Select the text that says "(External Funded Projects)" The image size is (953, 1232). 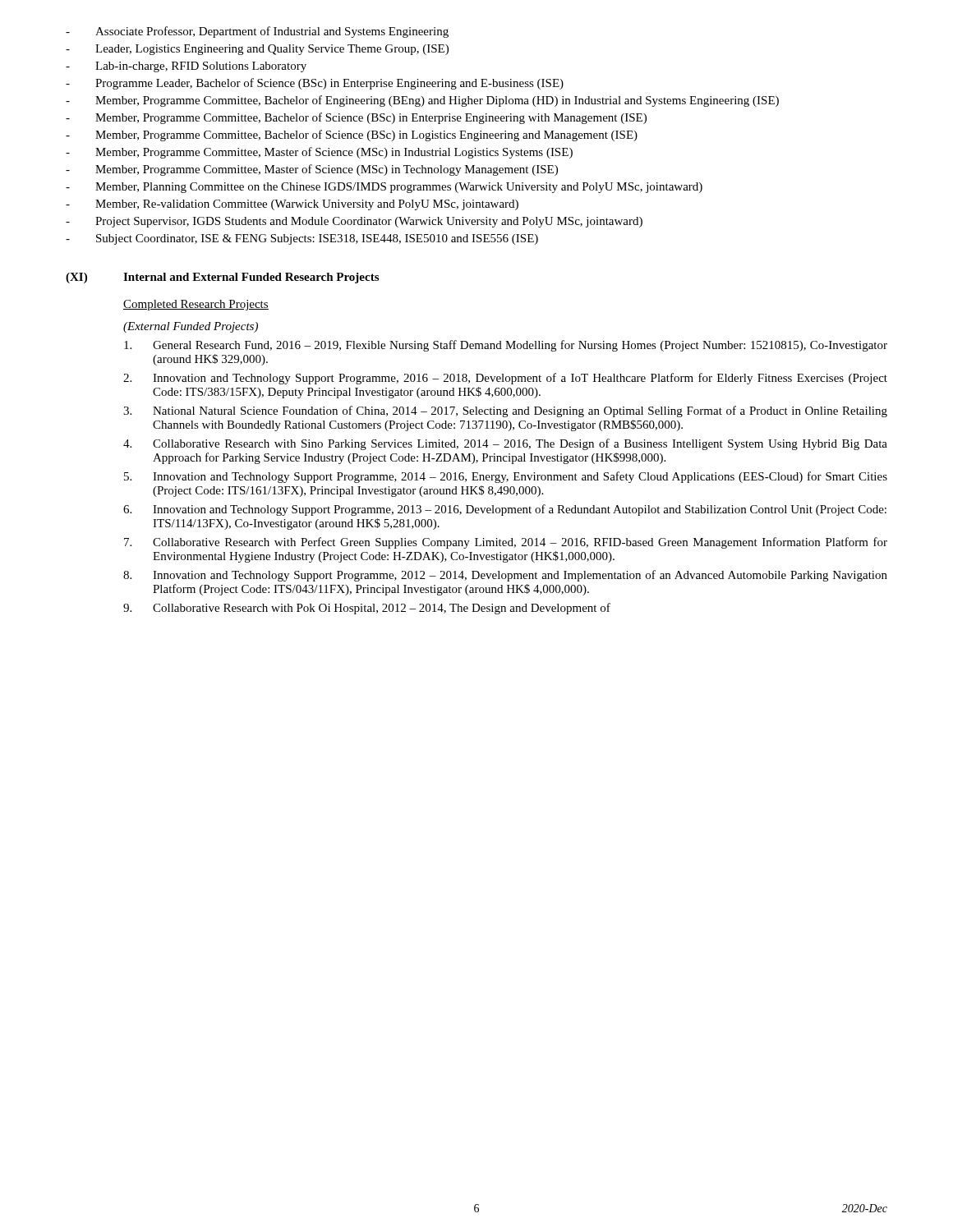coord(191,326)
